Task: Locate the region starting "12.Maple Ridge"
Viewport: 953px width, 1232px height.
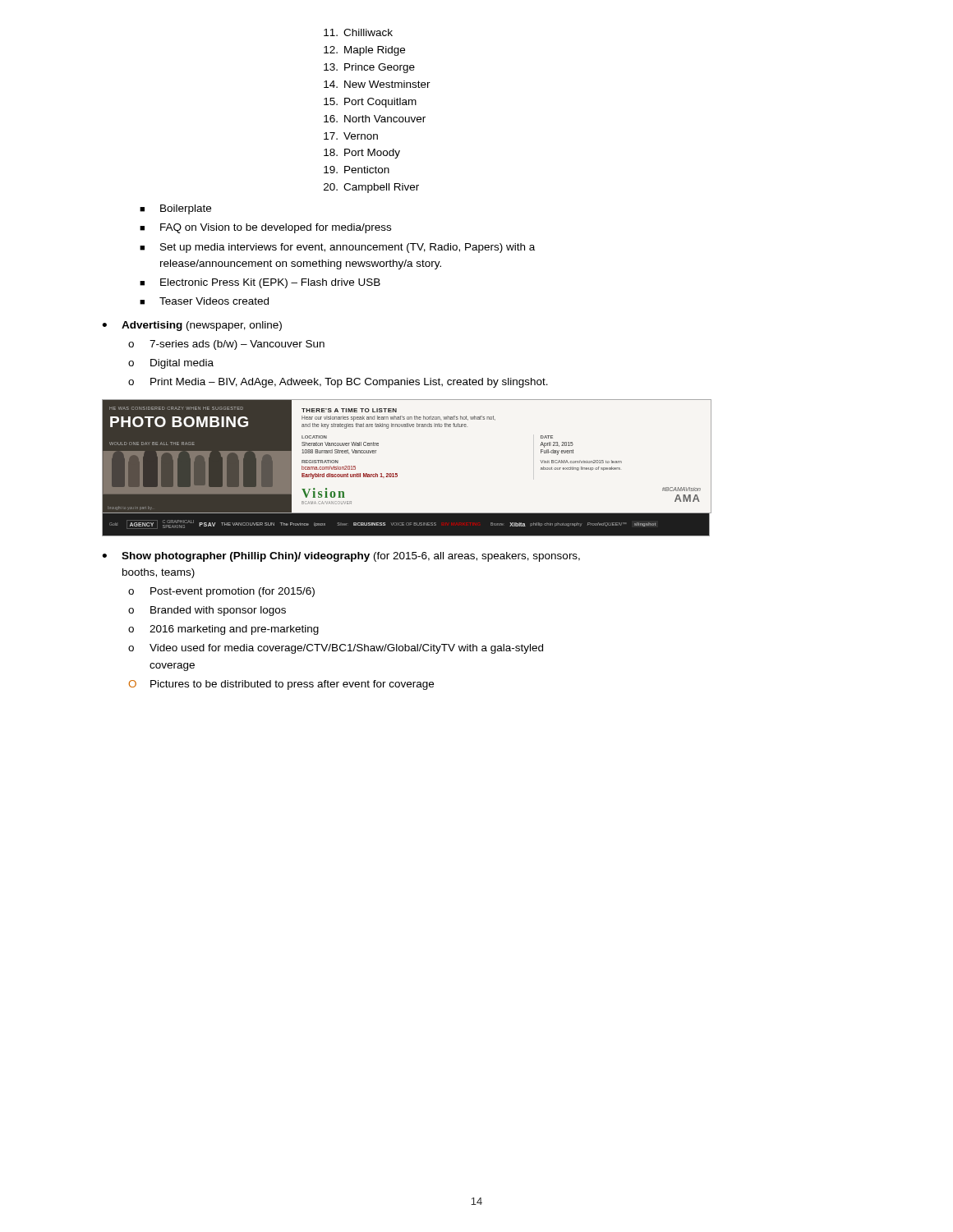Action: point(359,50)
